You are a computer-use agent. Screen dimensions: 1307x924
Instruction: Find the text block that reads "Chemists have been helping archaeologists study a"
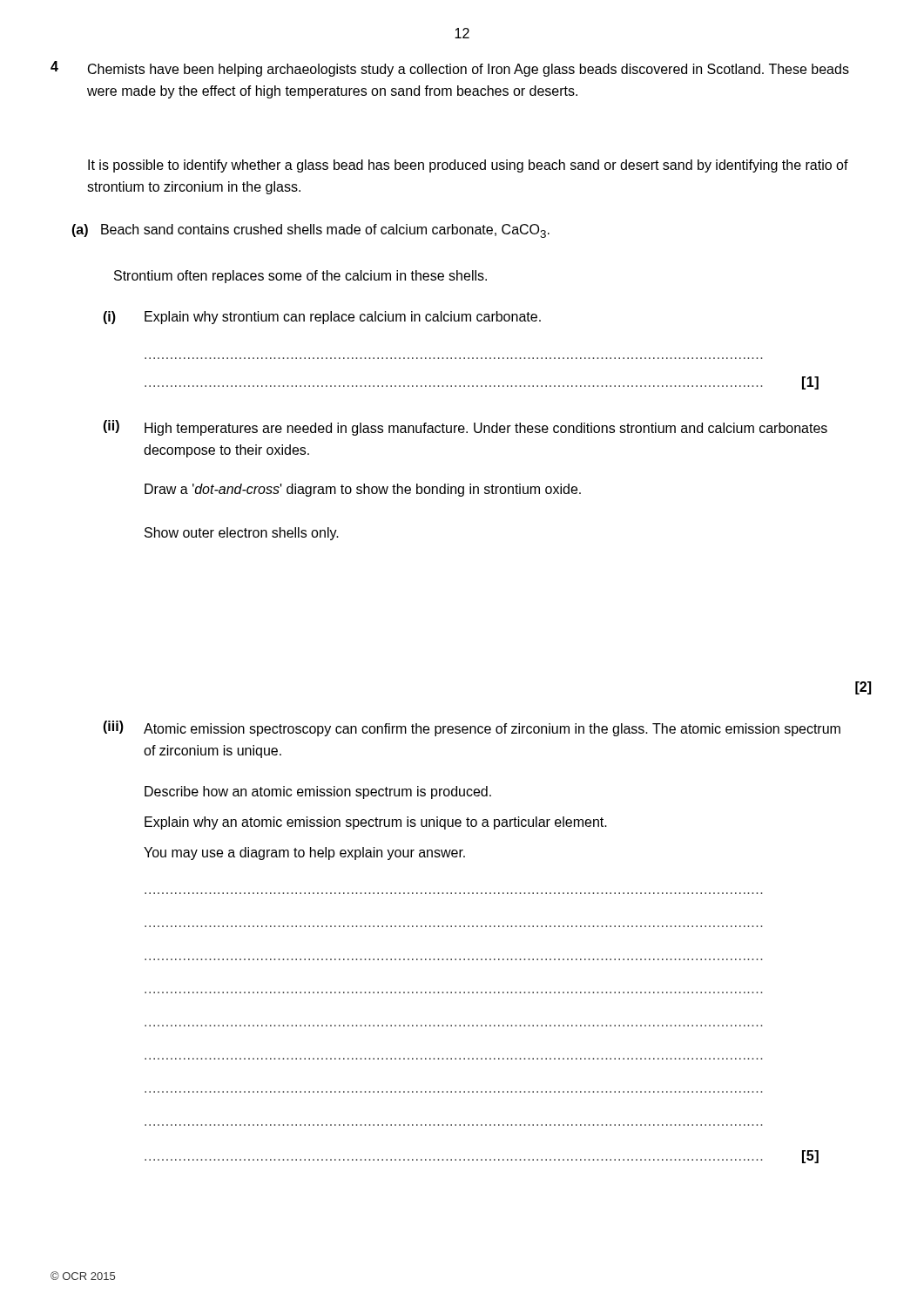468,80
